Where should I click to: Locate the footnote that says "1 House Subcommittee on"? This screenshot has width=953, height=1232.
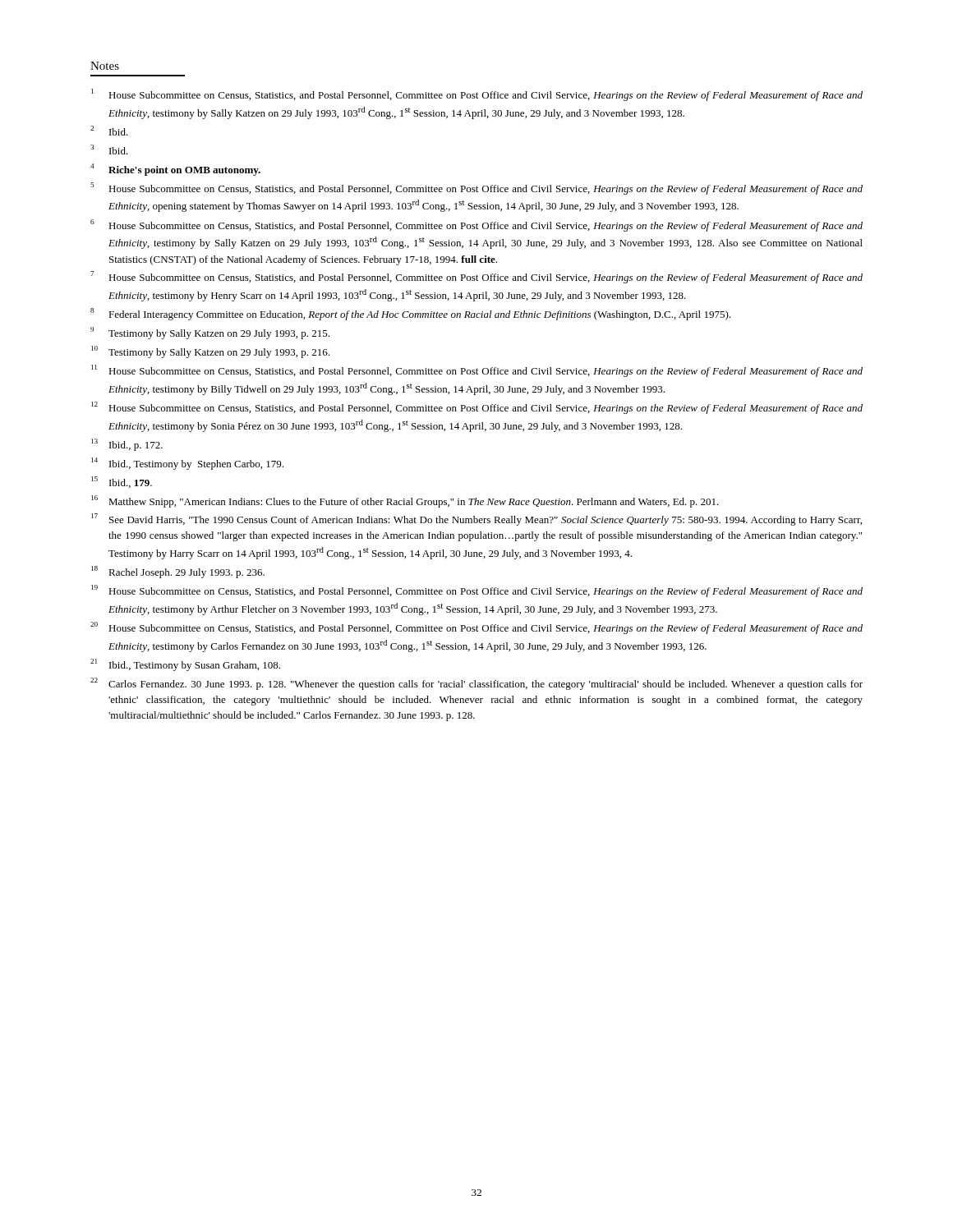coord(476,406)
